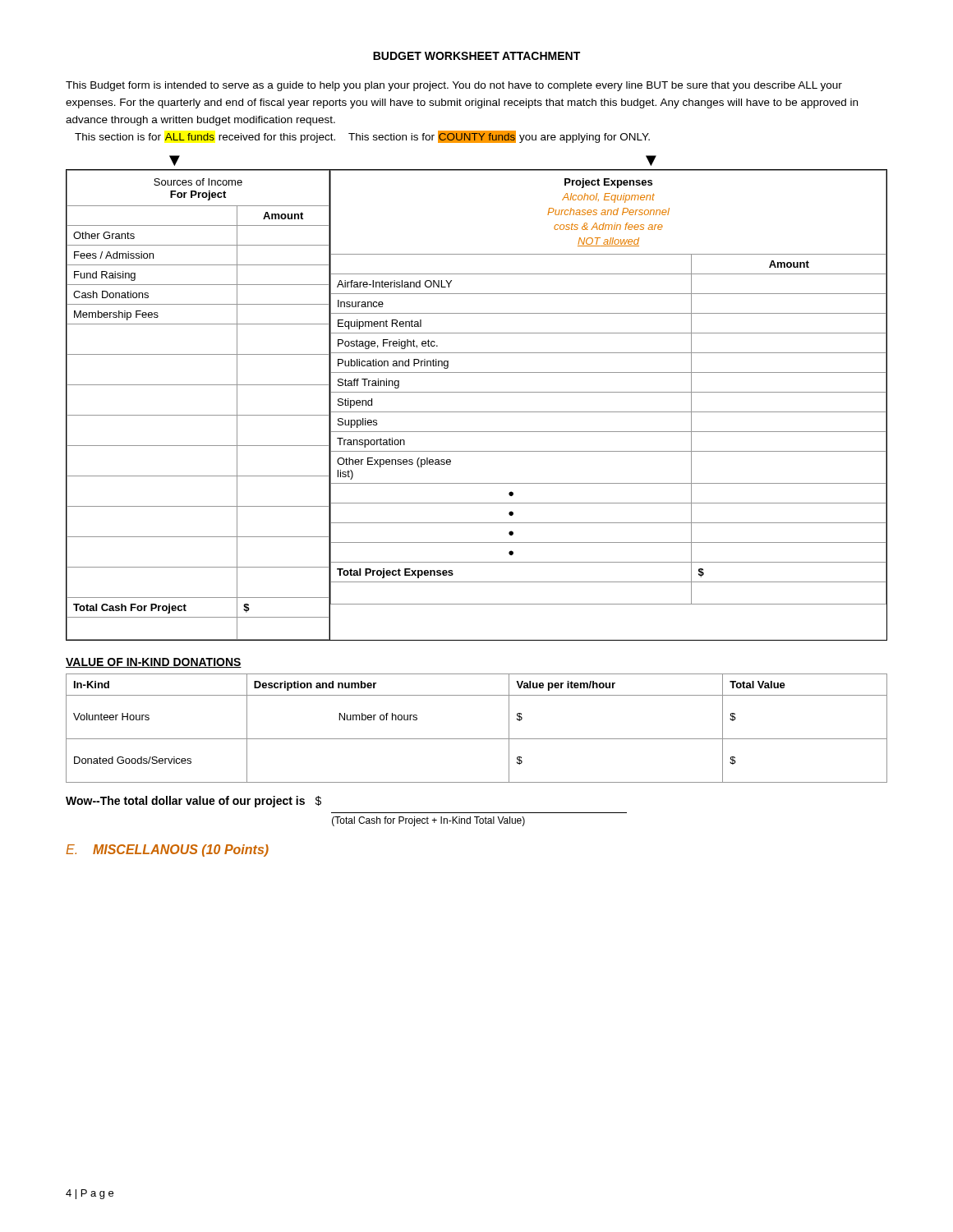Screen dimensions: 1232x953
Task: Select the table that reads "Total Value"
Action: [476, 728]
